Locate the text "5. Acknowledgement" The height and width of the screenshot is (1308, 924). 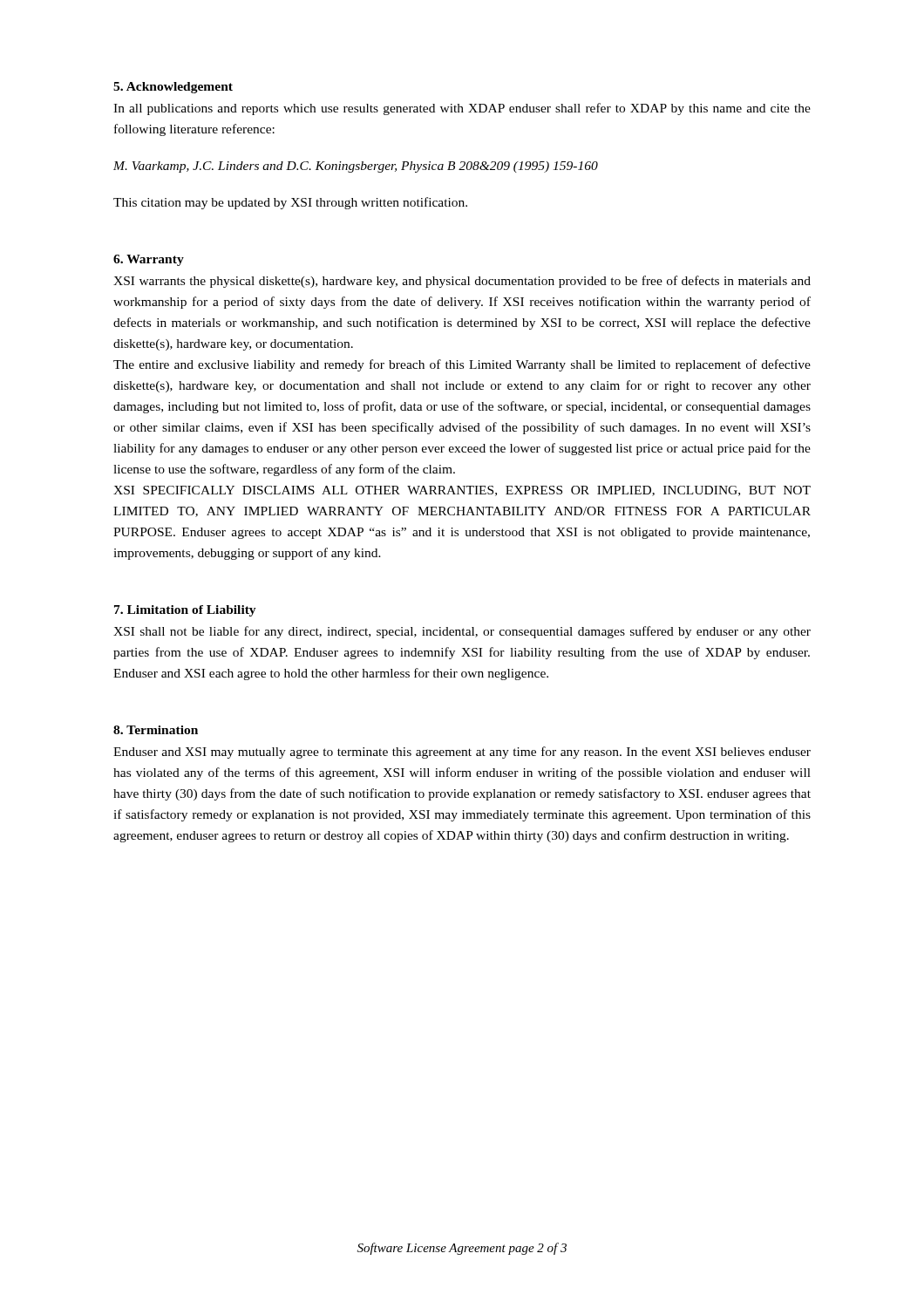(173, 86)
